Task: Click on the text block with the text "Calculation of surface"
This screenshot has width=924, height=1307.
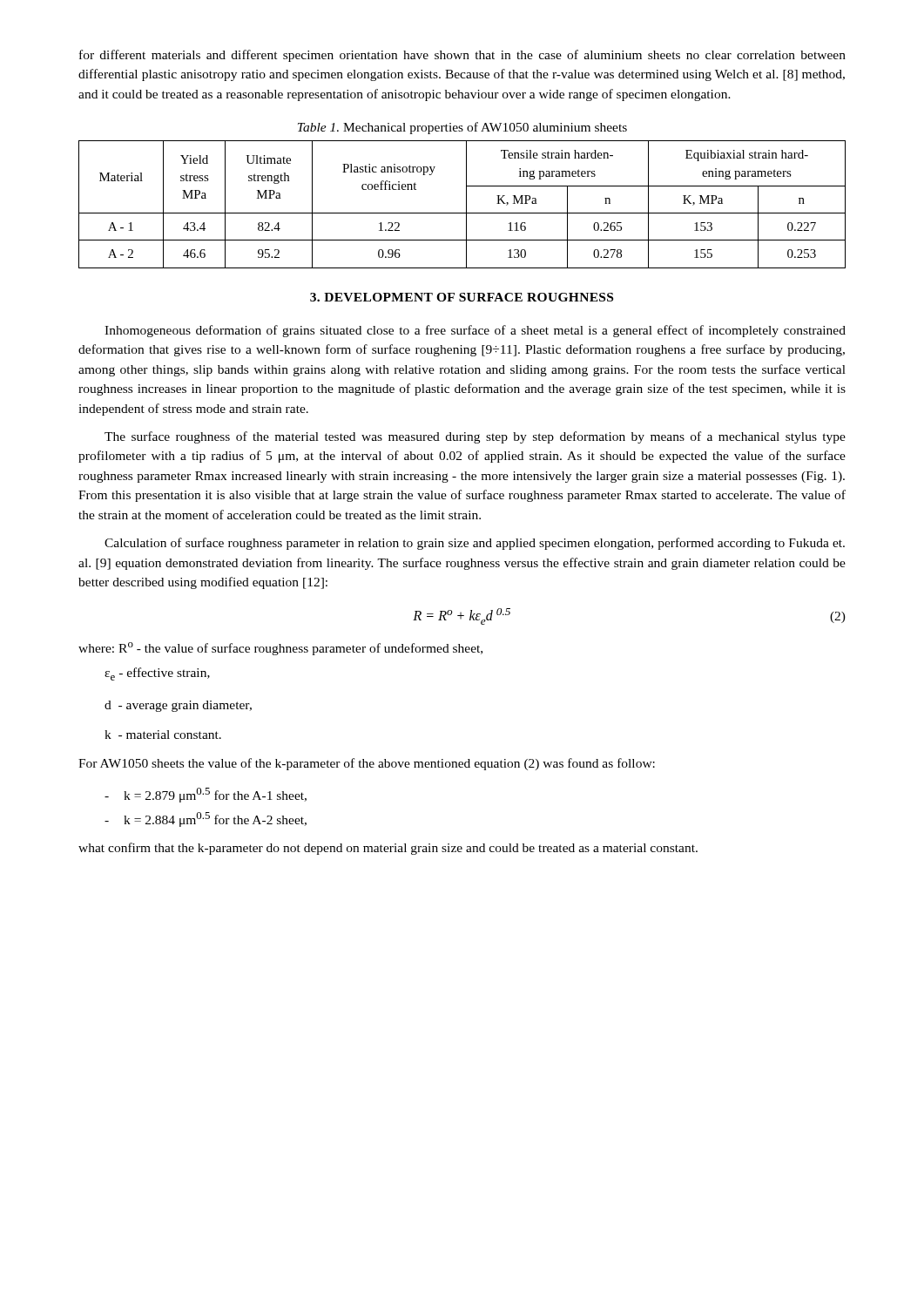Action: tap(462, 563)
